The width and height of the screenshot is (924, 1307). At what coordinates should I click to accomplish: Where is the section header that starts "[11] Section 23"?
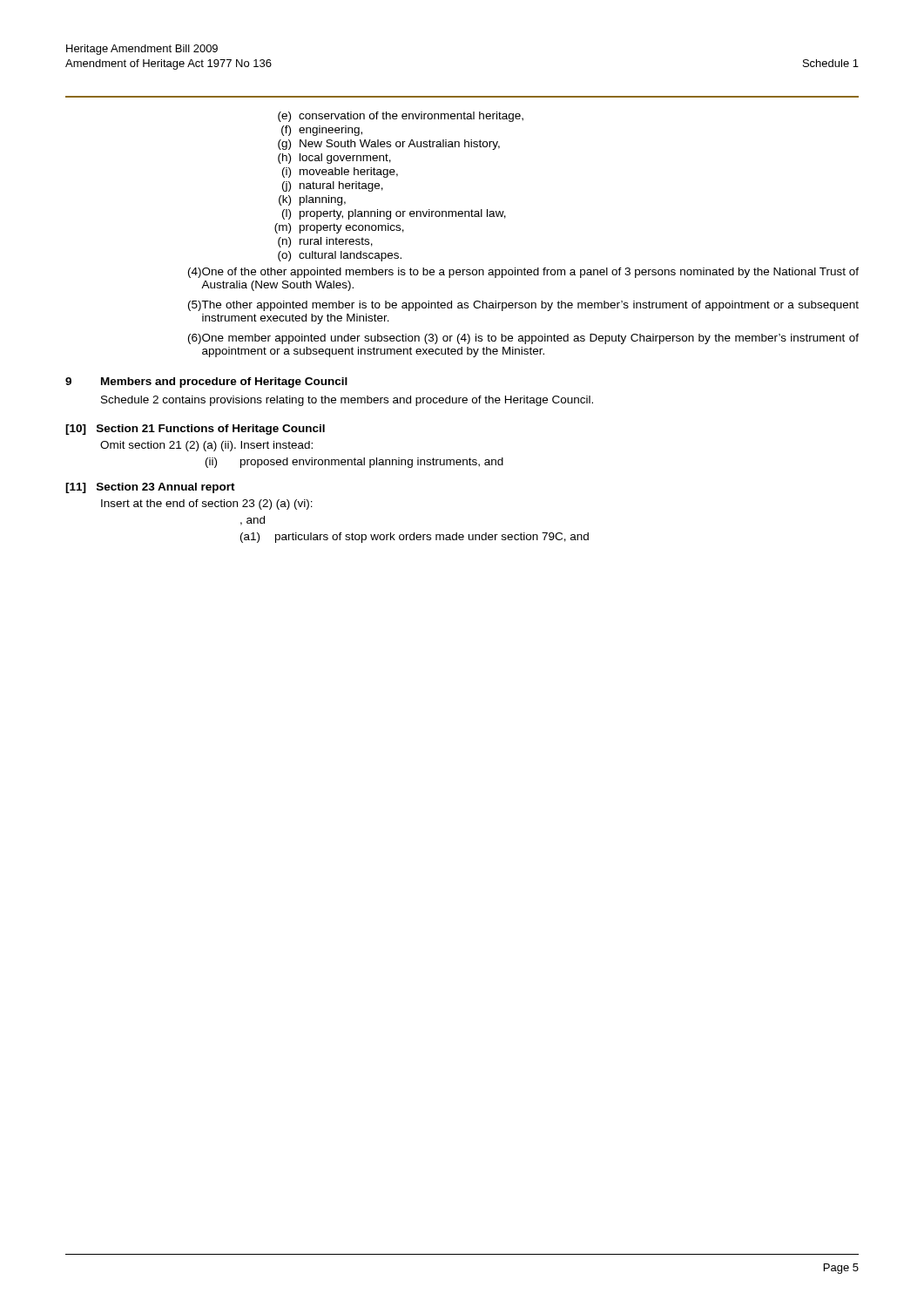pyautogui.click(x=150, y=487)
